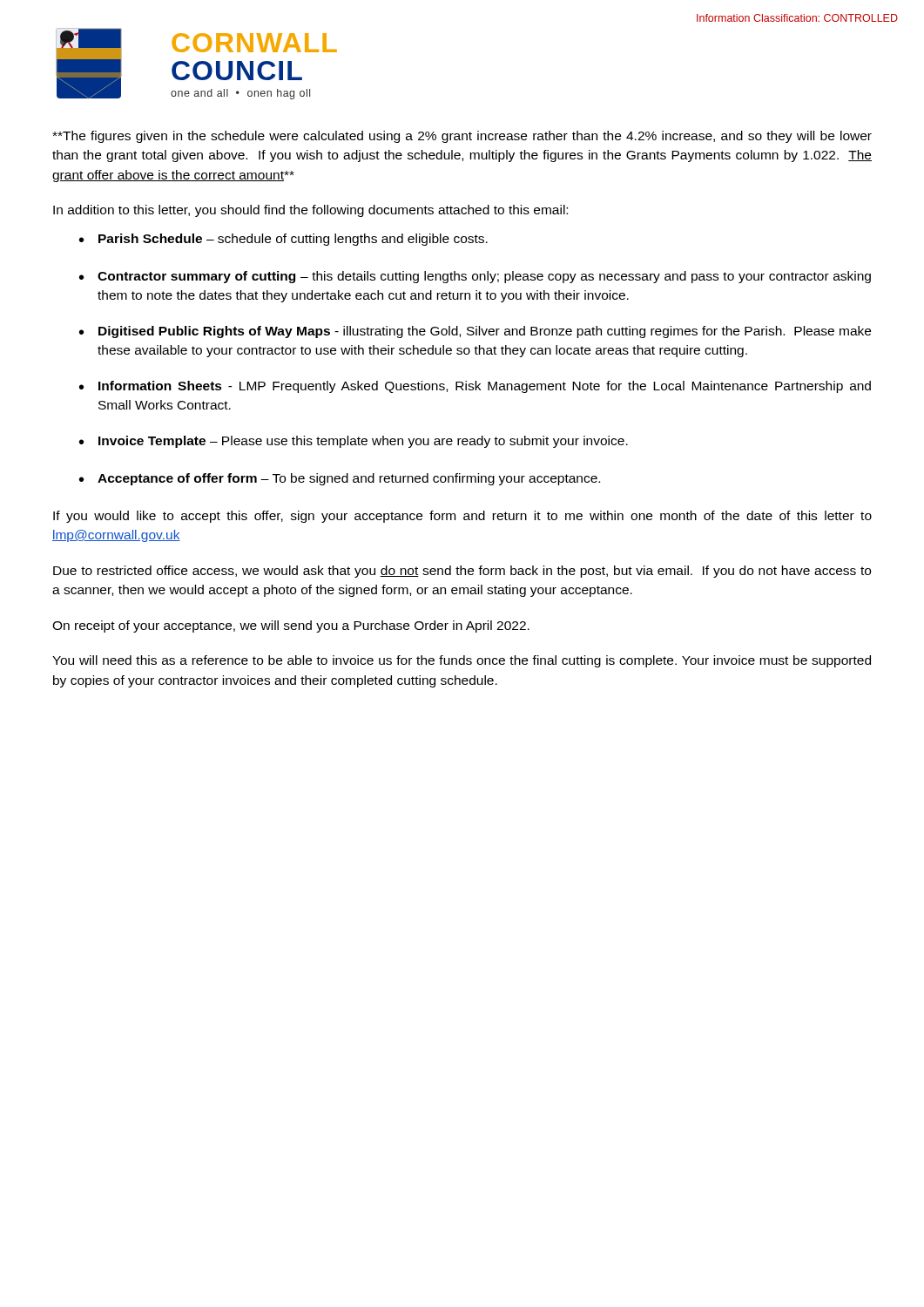This screenshot has height=1307, width=924.
Task: Locate the block of text that opens with "• Invoice Template – Please use this template"
Action: (x=475, y=442)
